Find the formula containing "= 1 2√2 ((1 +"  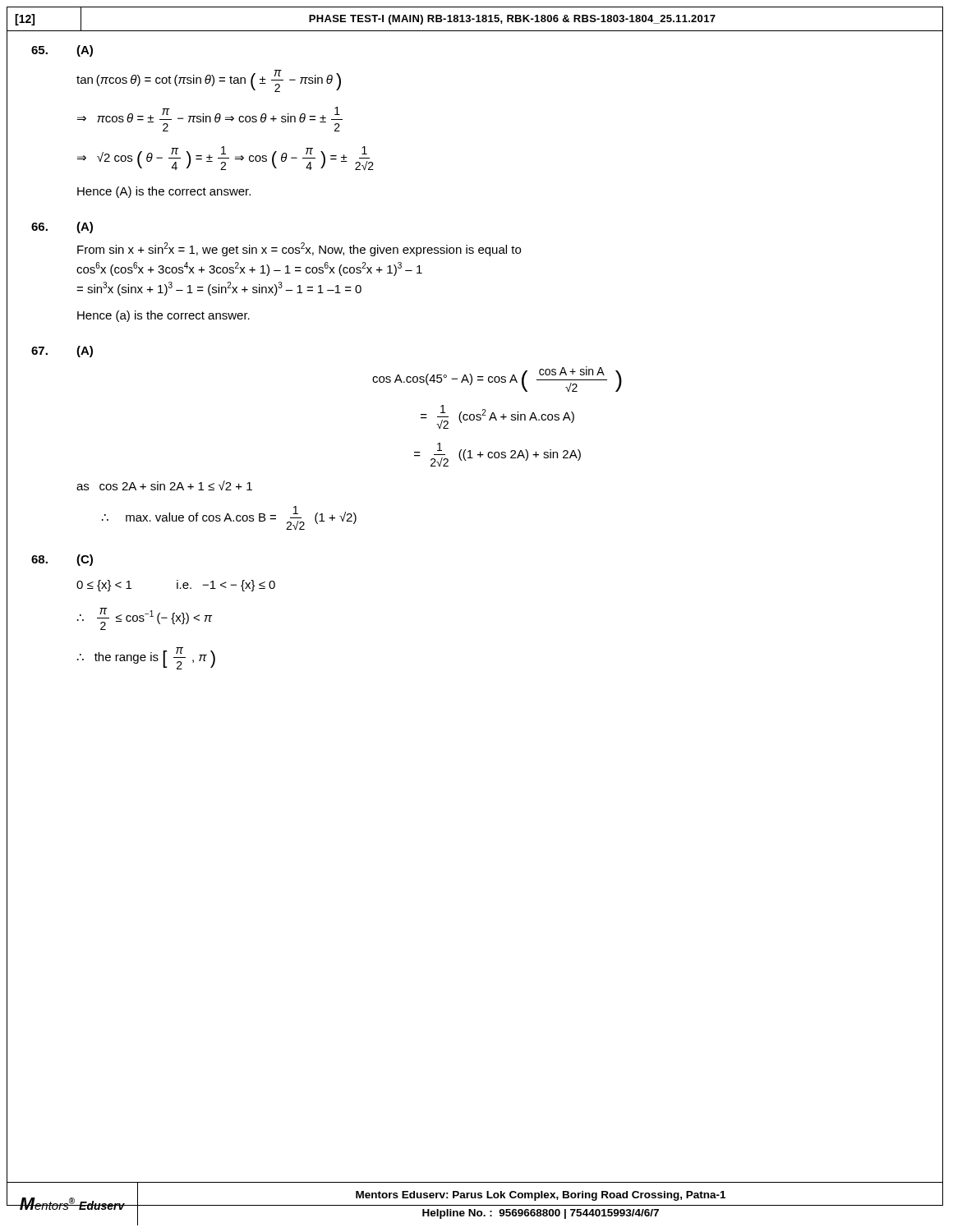coord(497,455)
